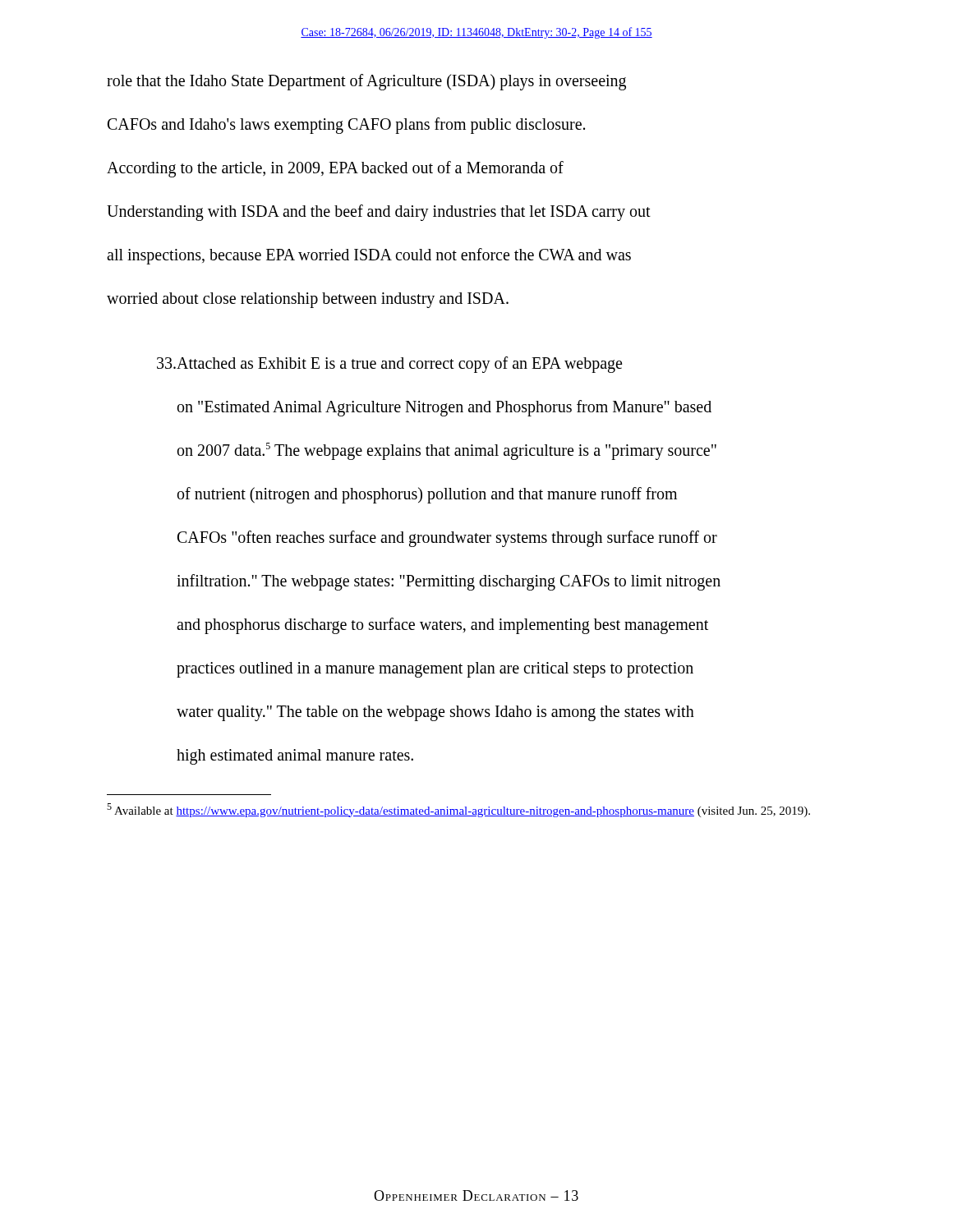Viewport: 953px width, 1232px height.
Task: Select the text block starting "role that the Idaho"
Action: [x=476, y=182]
